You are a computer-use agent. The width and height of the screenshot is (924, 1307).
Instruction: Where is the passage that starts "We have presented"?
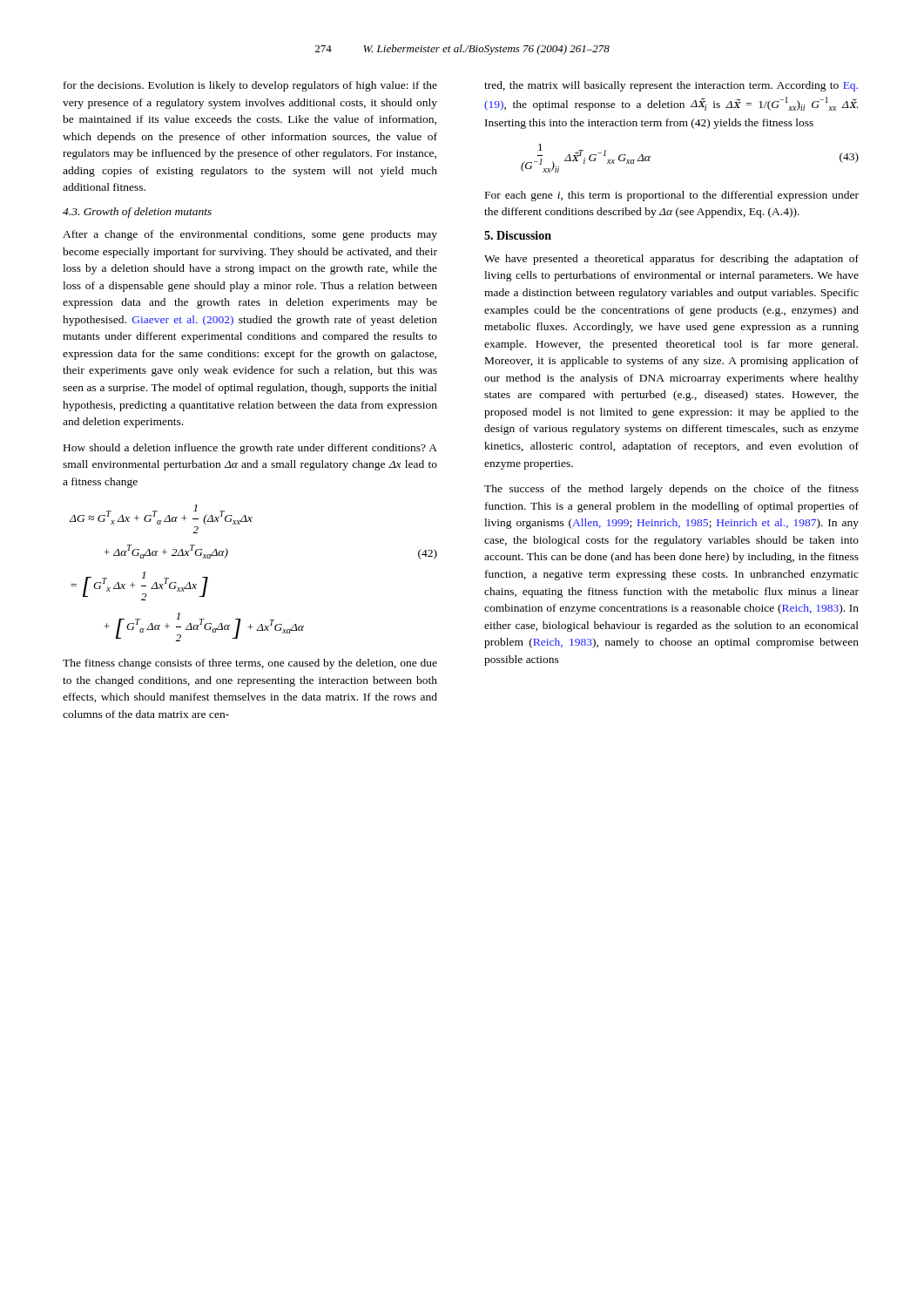[671, 361]
